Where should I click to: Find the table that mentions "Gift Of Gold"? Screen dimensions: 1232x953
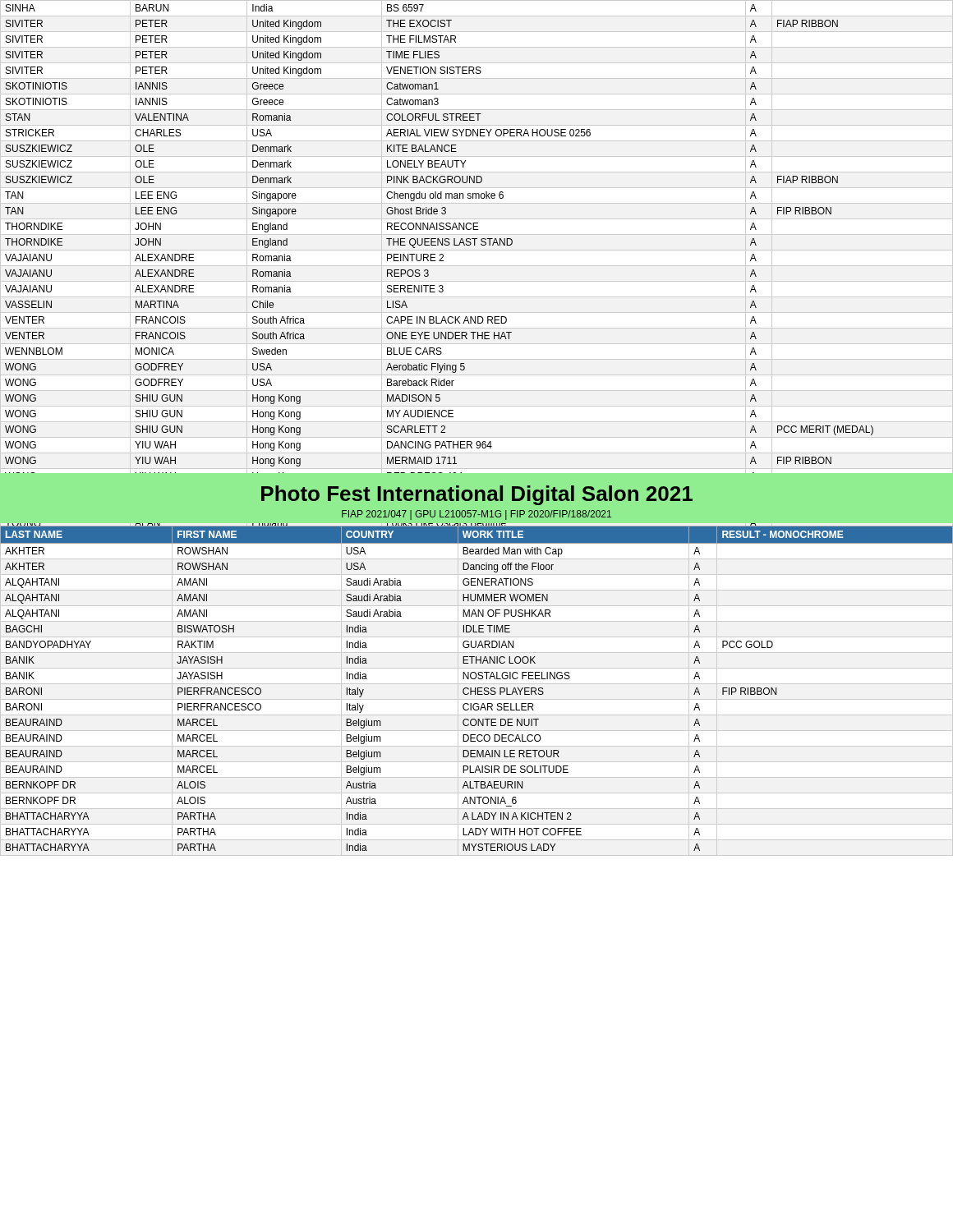(476, 274)
